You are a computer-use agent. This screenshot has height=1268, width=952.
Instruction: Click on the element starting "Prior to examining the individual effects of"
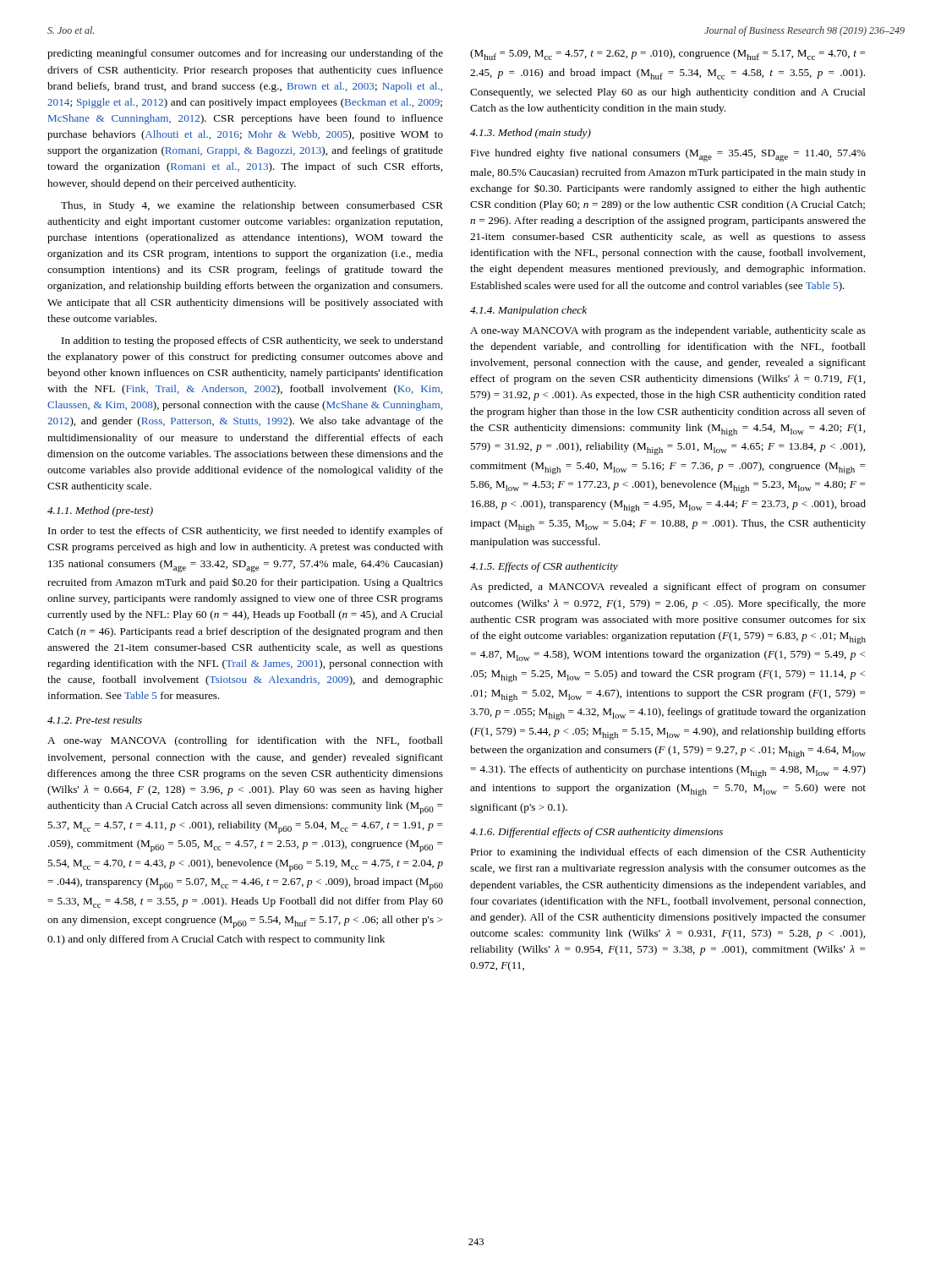(x=668, y=909)
